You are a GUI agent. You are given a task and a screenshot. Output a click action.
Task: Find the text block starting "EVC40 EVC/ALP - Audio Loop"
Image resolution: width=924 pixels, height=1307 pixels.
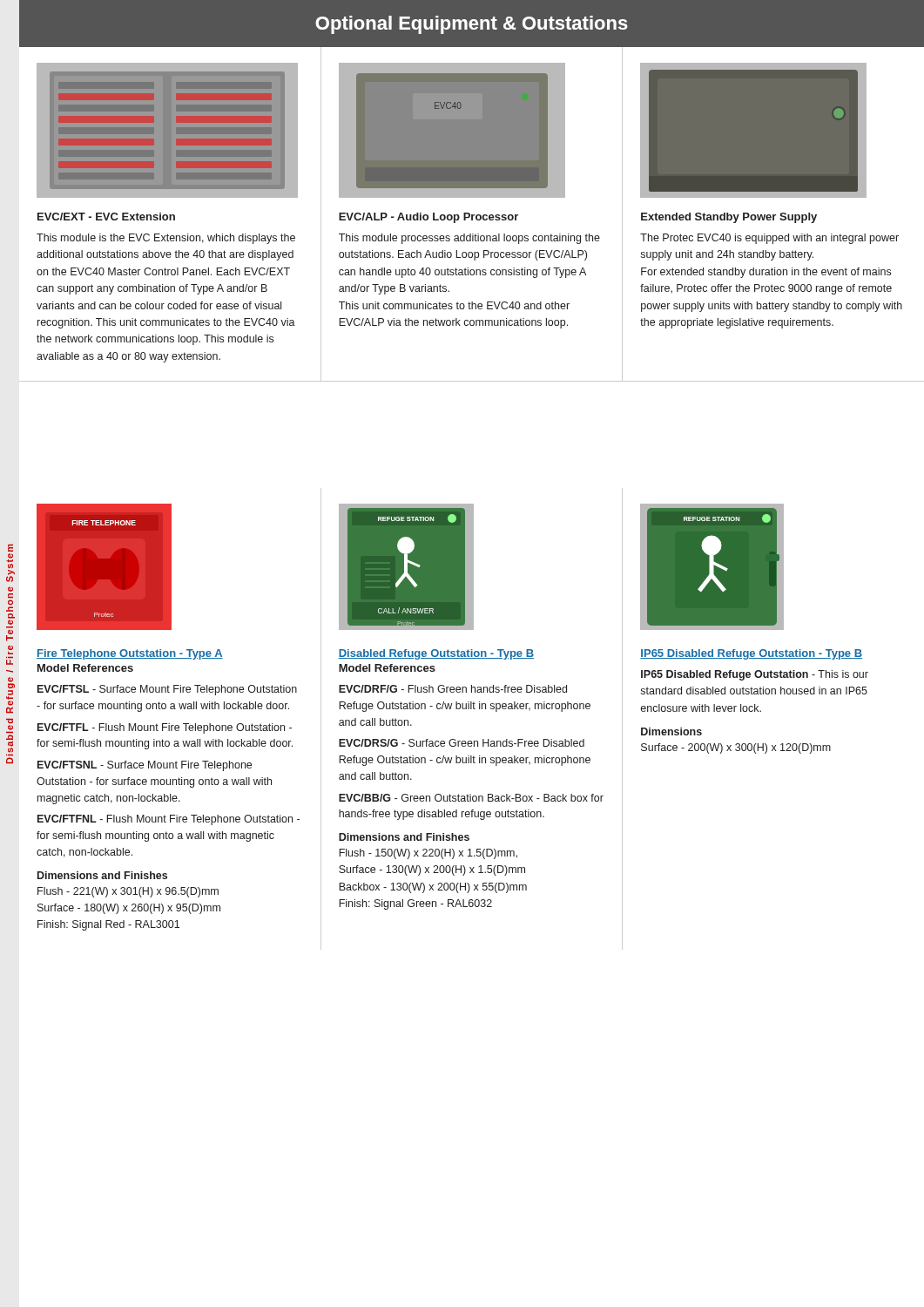tap(472, 197)
